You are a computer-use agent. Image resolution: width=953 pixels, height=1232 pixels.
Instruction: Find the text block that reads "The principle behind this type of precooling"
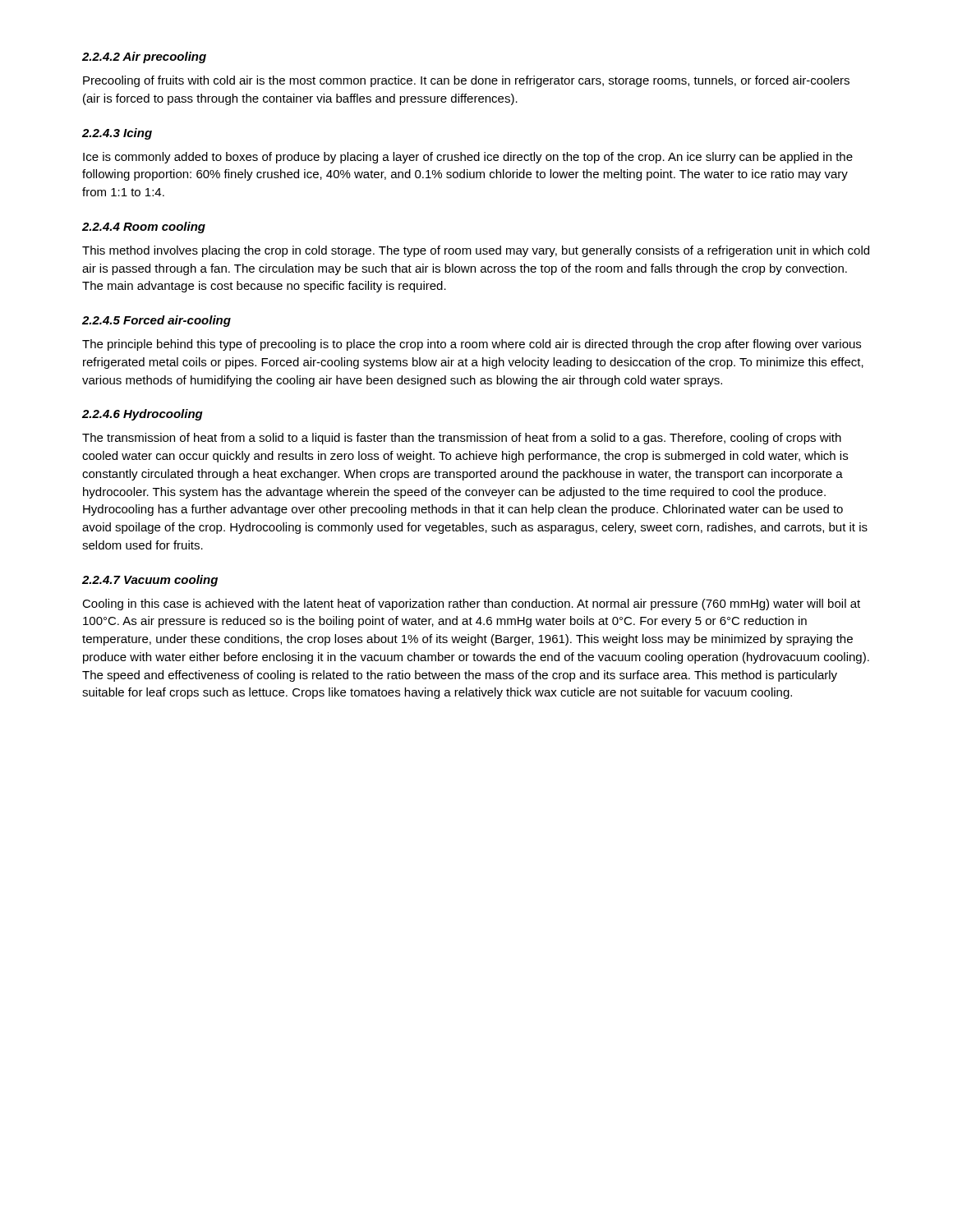[x=473, y=362]
